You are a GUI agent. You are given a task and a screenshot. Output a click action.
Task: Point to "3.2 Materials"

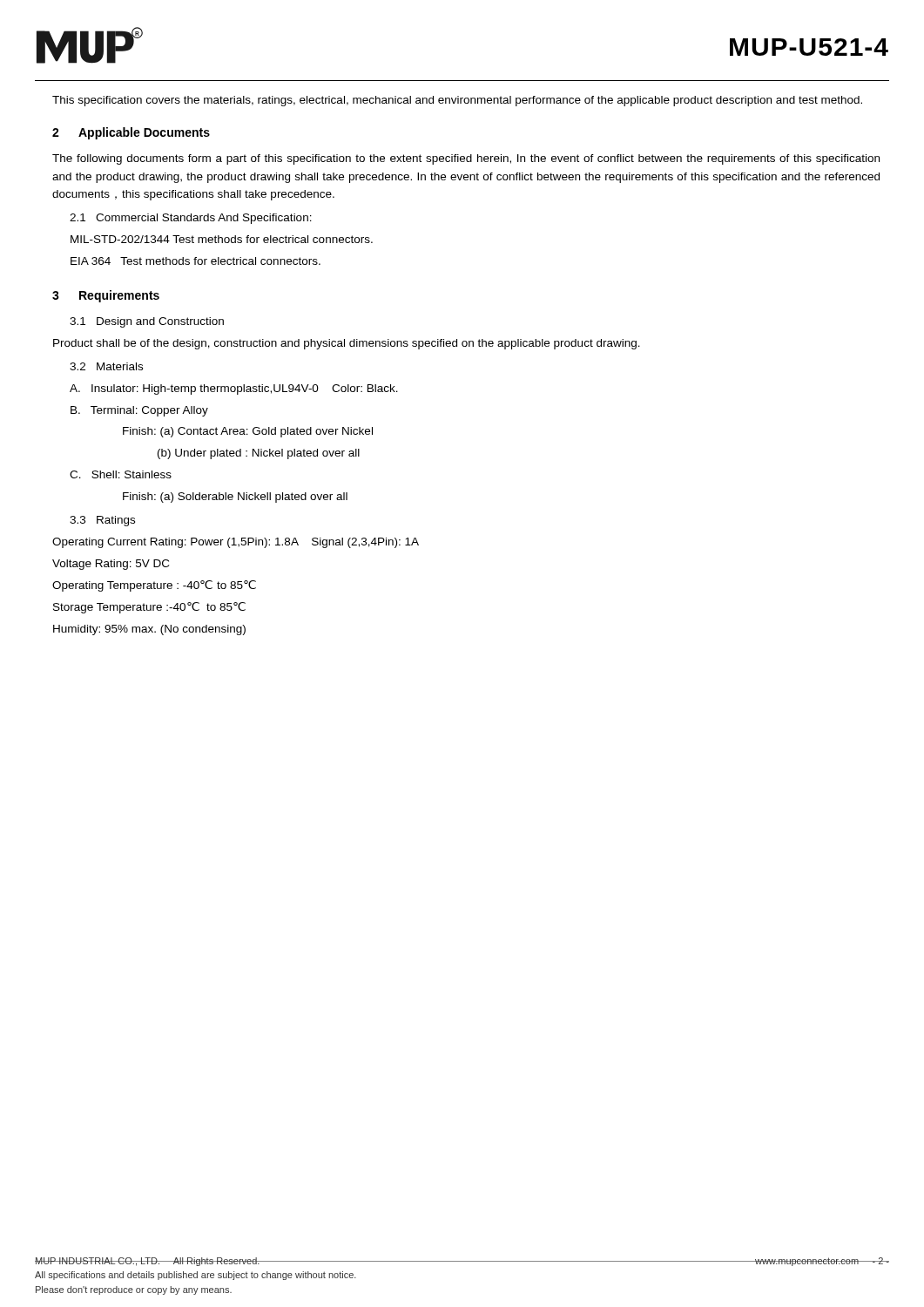[x=107, y=366]
